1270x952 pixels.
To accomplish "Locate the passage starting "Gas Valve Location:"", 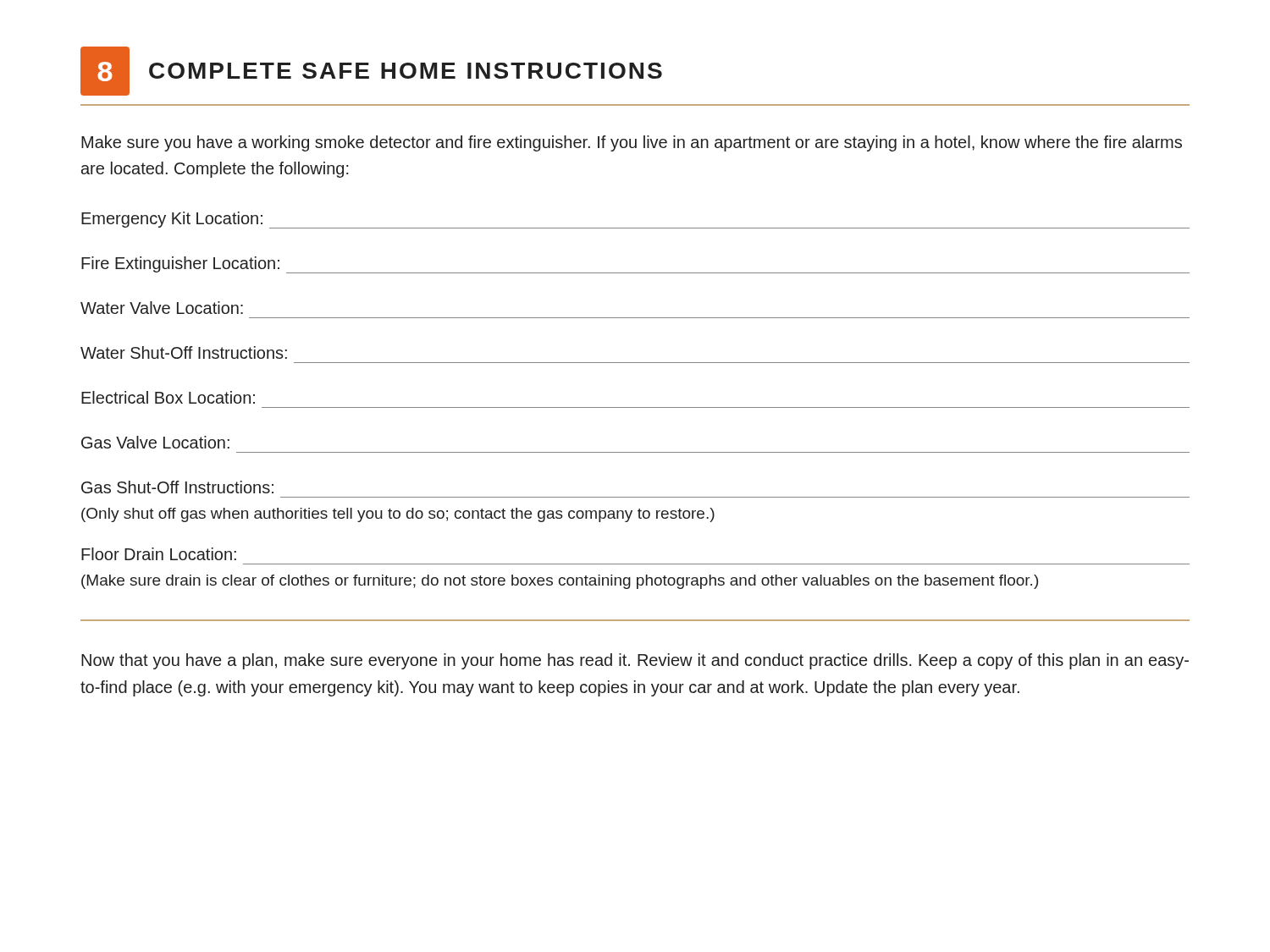I will pyautogui.click(x=635, y=443).
